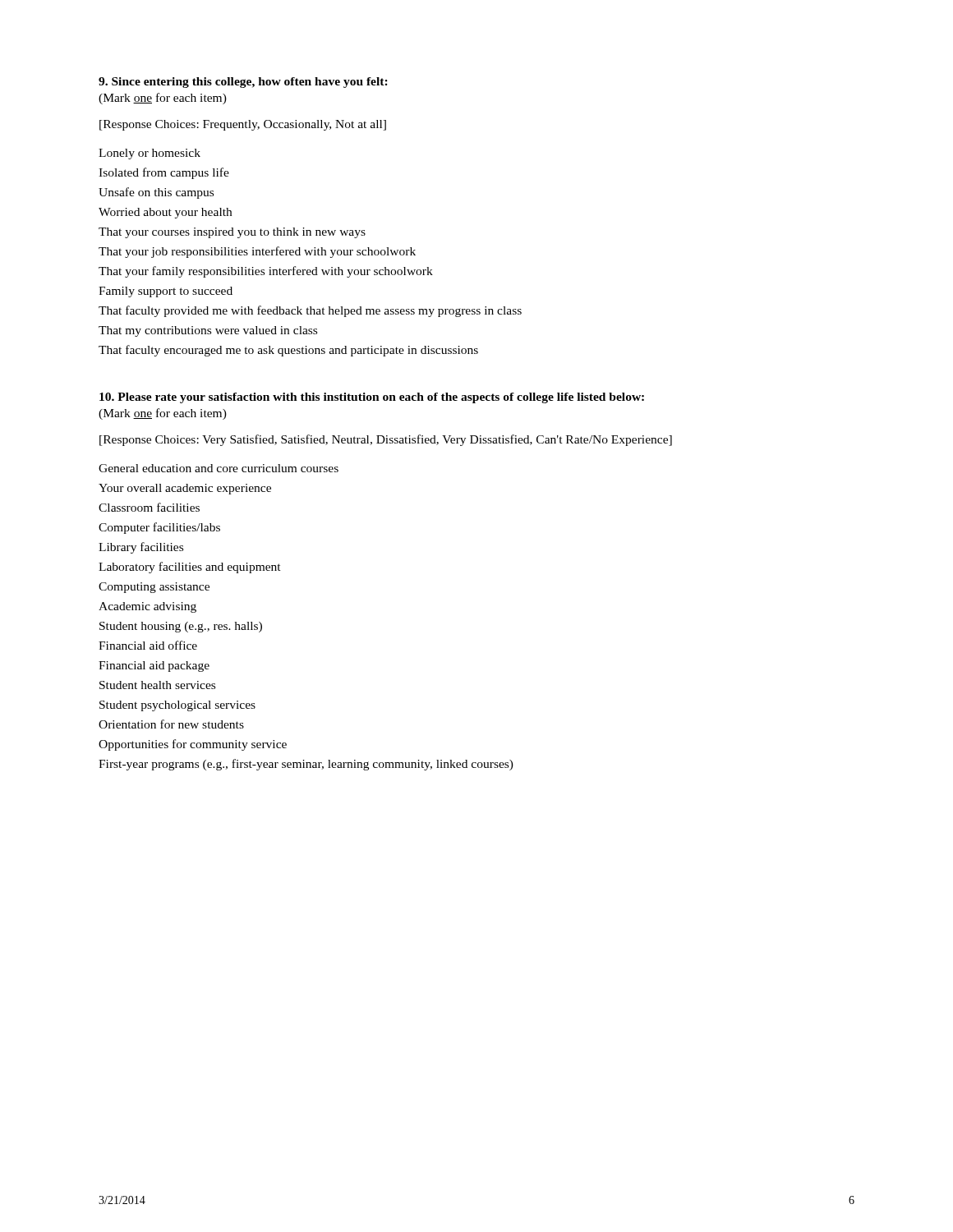Navigate to the text starting "Student health services"
This screenshot has width=953, height=1232.
(157, 685)
